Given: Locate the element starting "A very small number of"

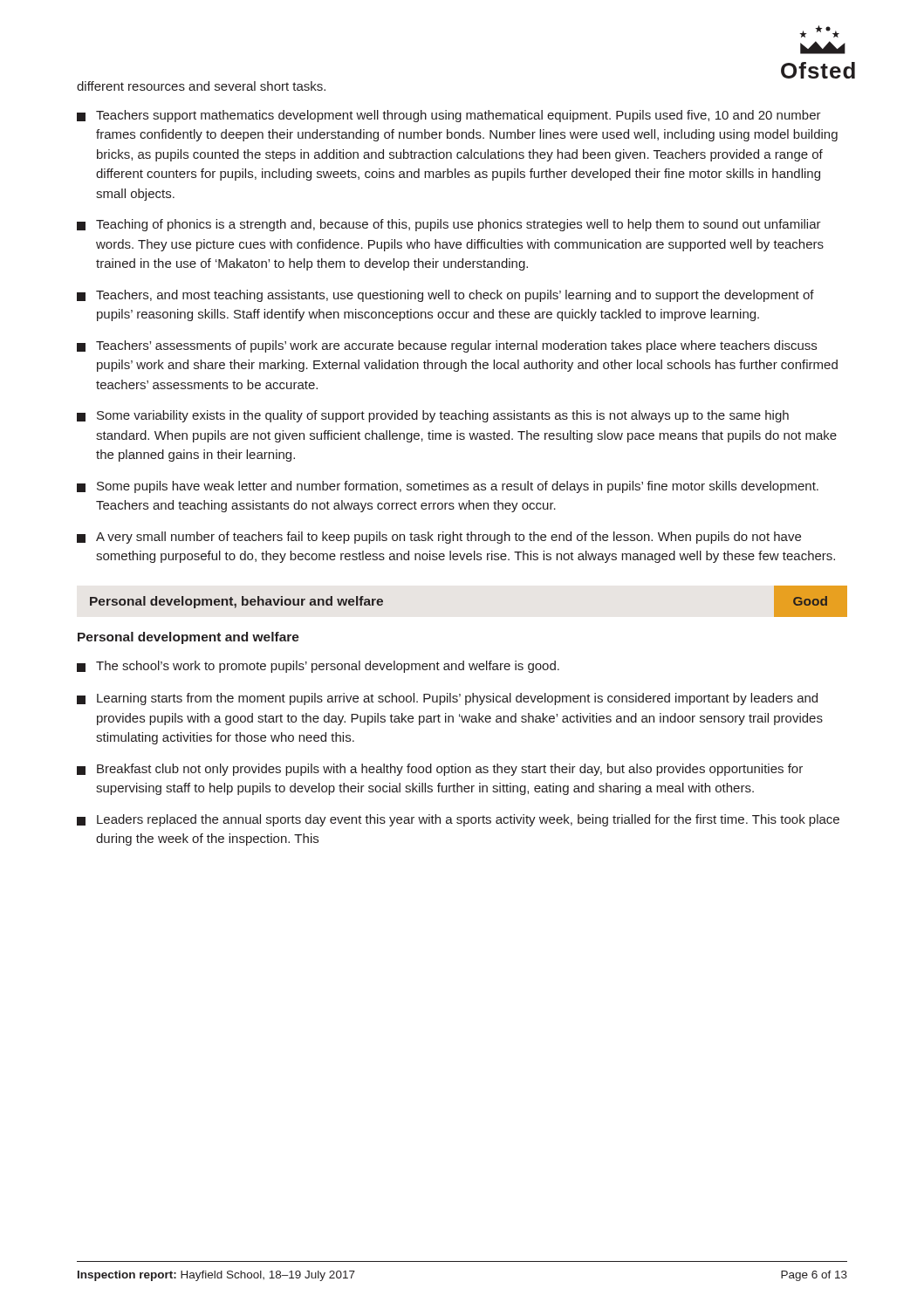Looking at the screenshot, I should coord(462,546).
